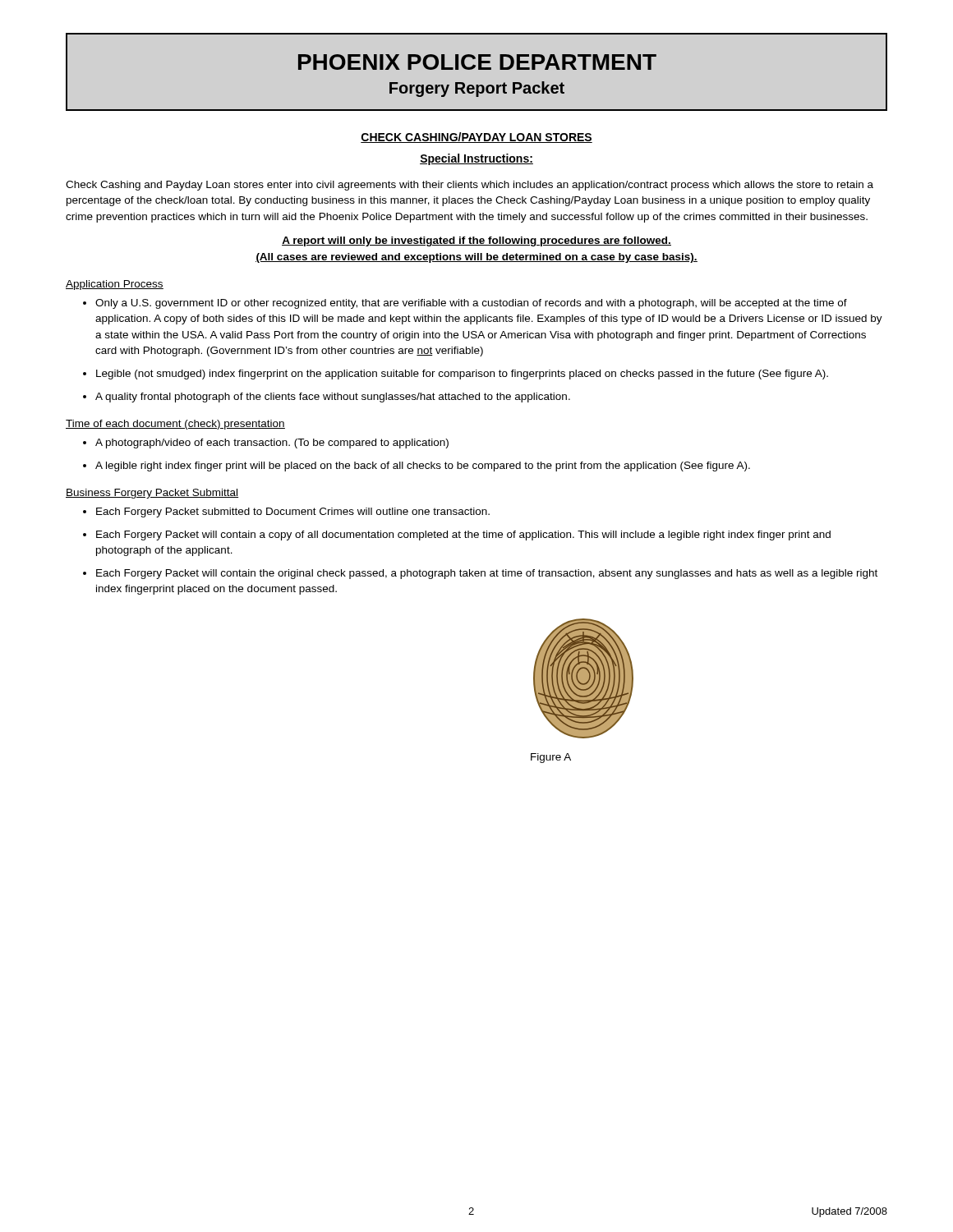Select the illustration
This screenshot has width=953, height=1232.
coord(583,690)
